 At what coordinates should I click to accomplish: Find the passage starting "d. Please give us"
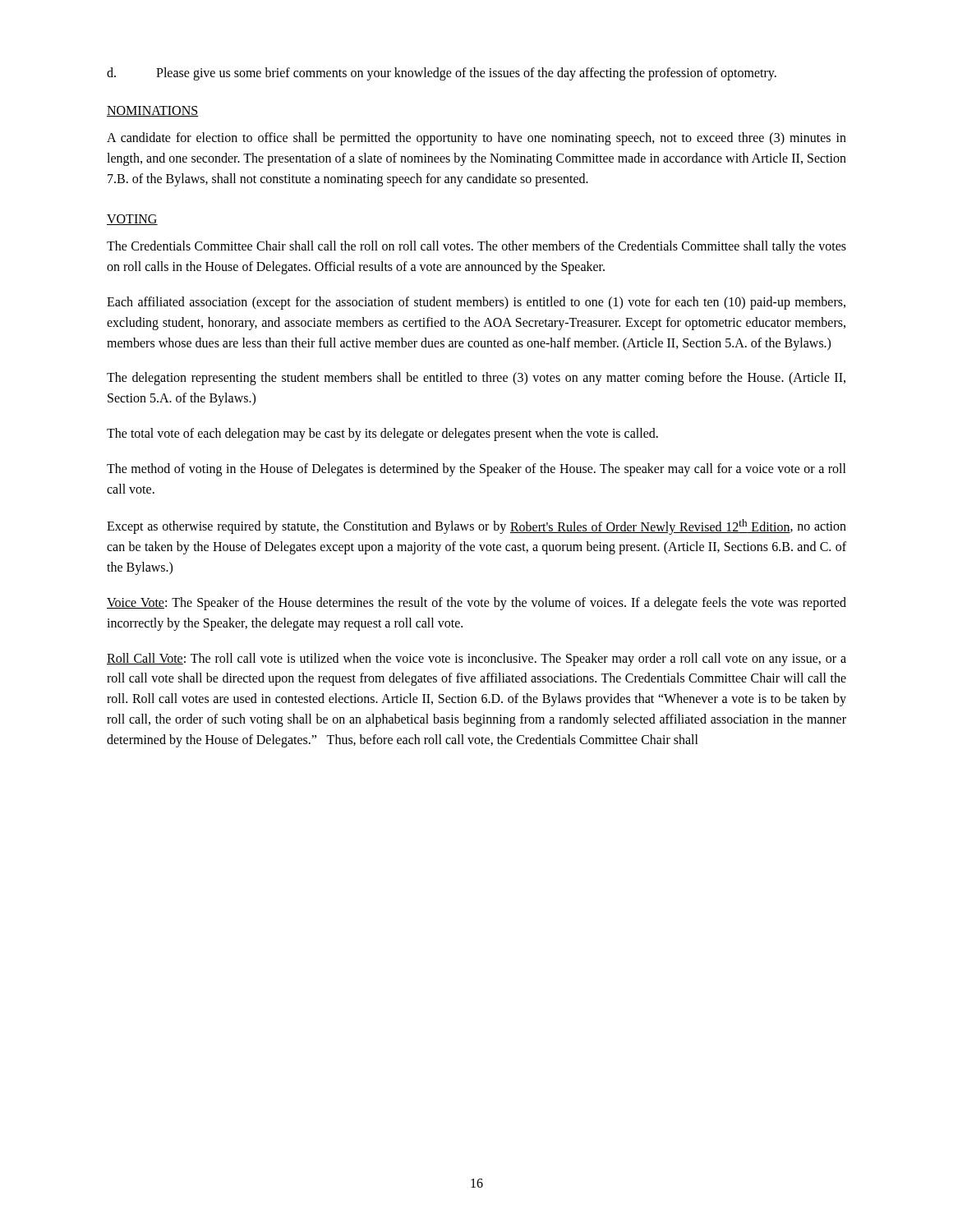point(476,73)
